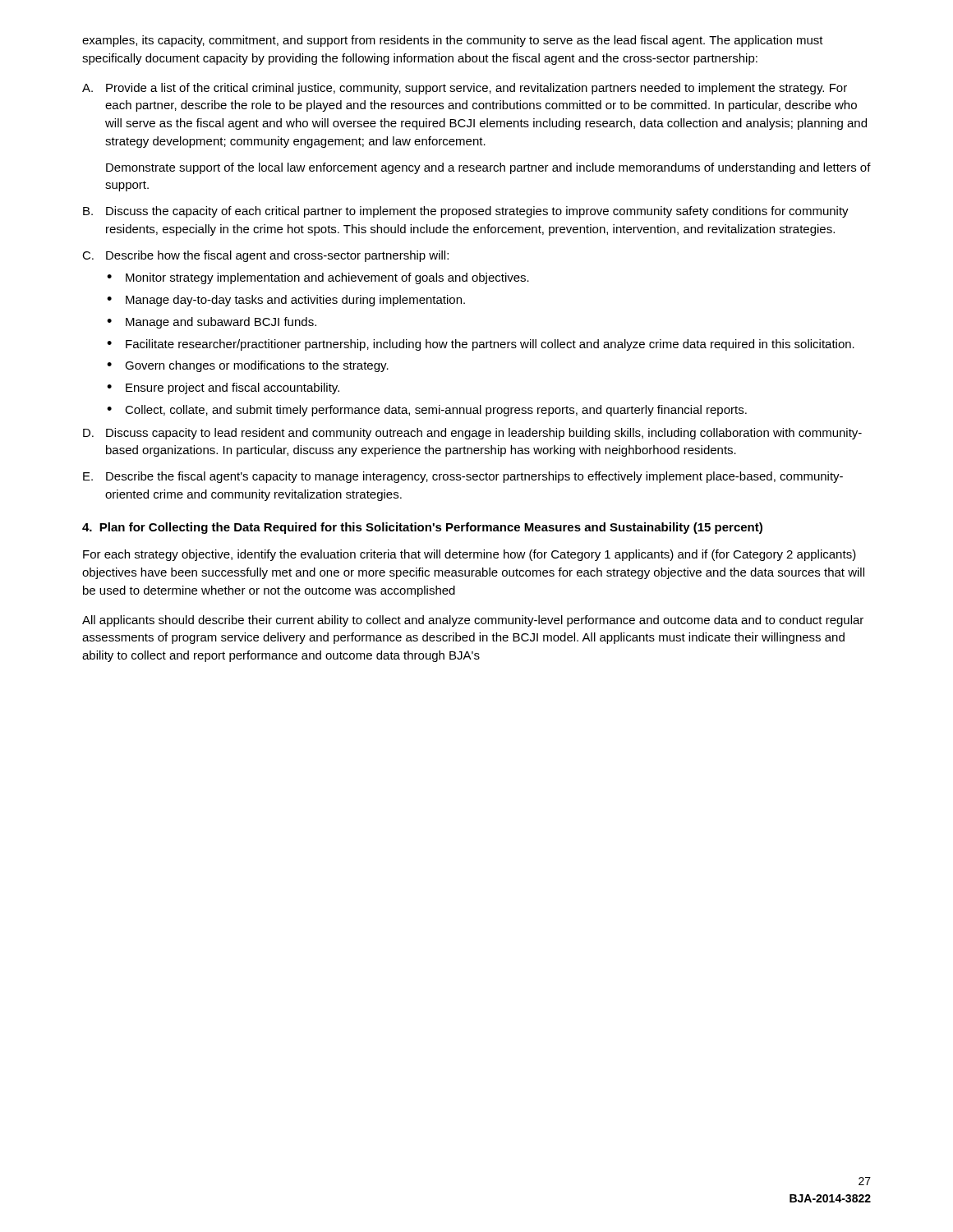The width and height of the screenshot is (953, 1232).
Task: Select the text block starting "B. Discuss the capacity of each critical"
Action: tap(476, 220)
